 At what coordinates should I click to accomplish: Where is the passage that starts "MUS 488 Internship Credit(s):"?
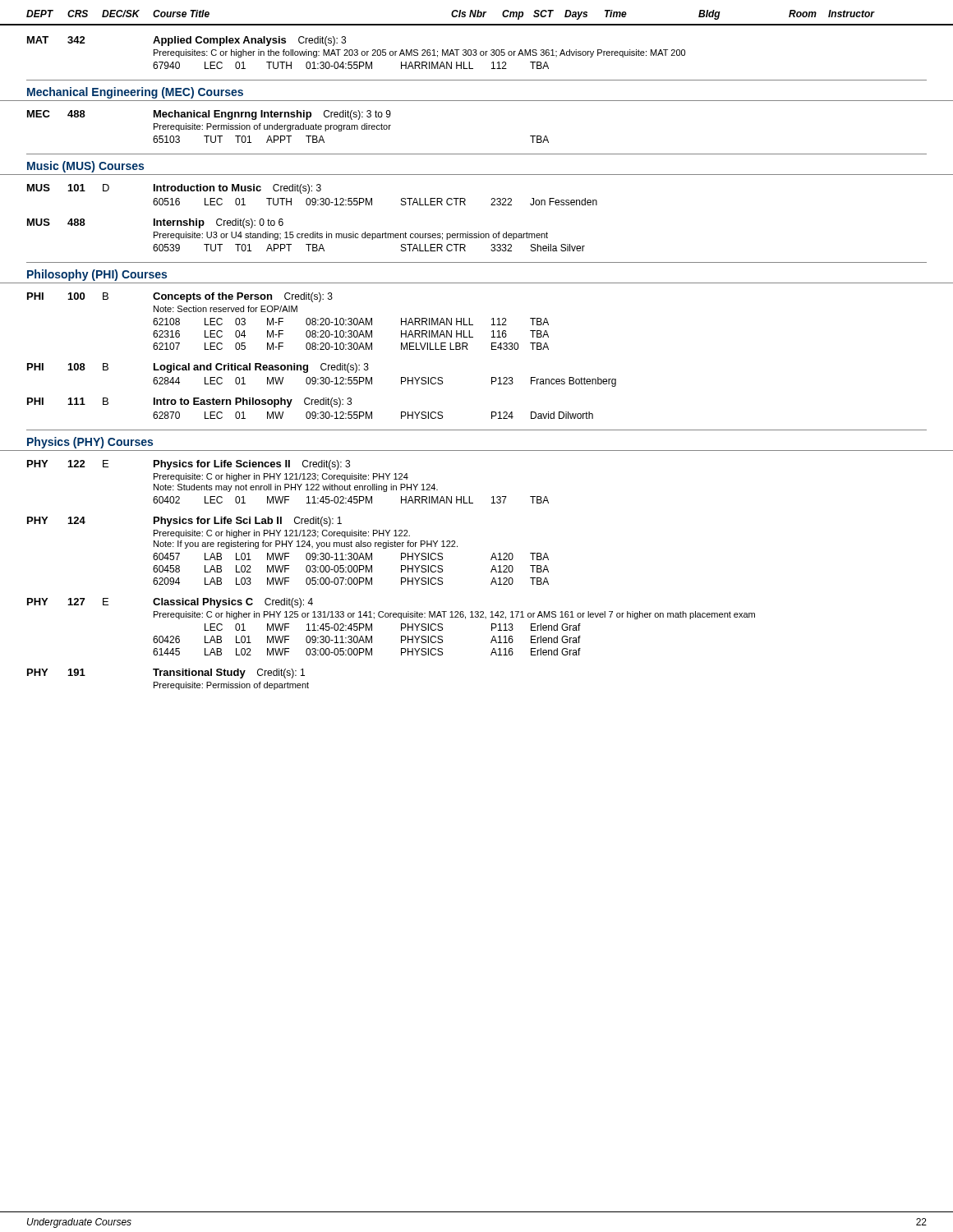[476, 235]
